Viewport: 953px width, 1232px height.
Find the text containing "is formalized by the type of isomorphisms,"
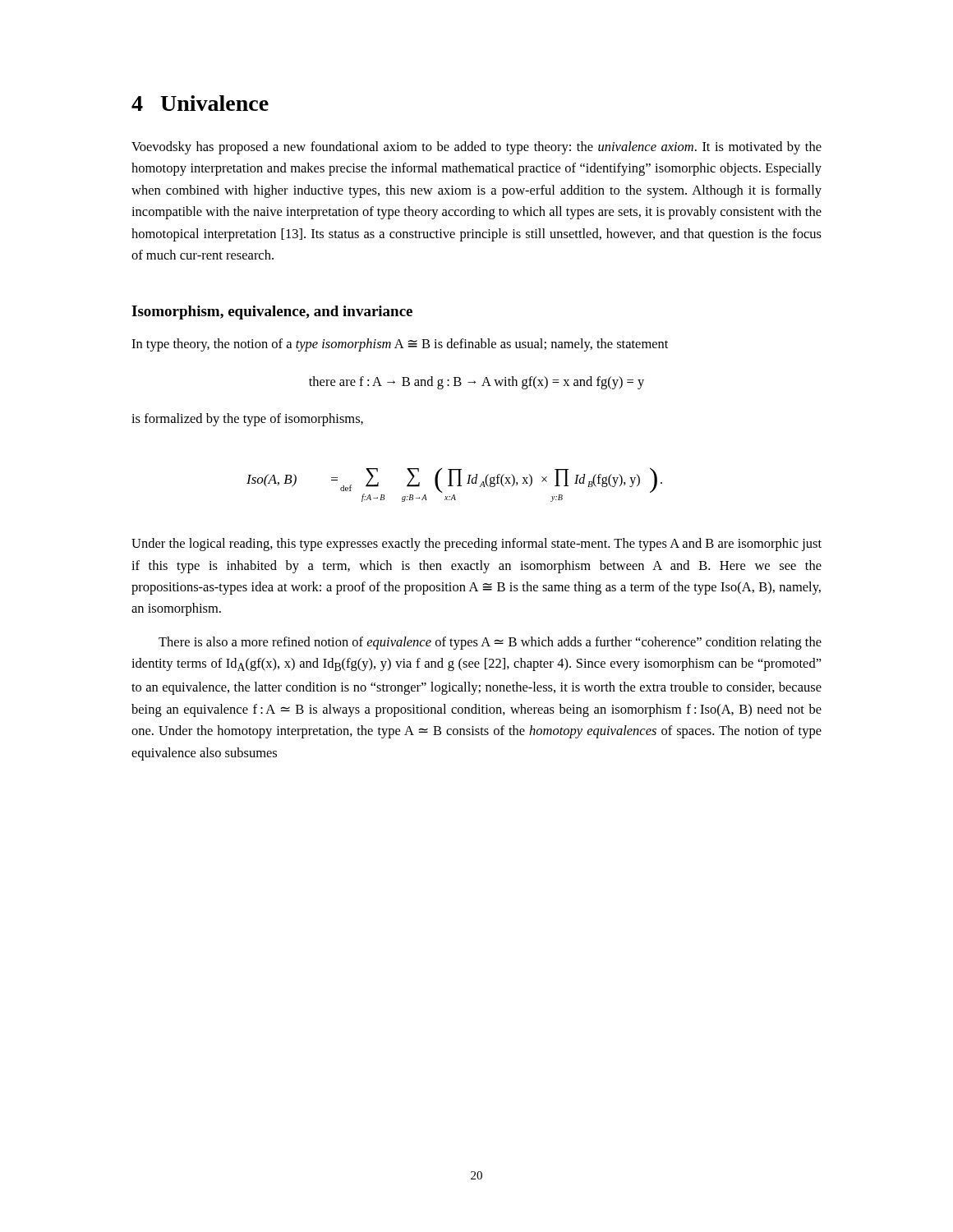click(x=248, y=418)
